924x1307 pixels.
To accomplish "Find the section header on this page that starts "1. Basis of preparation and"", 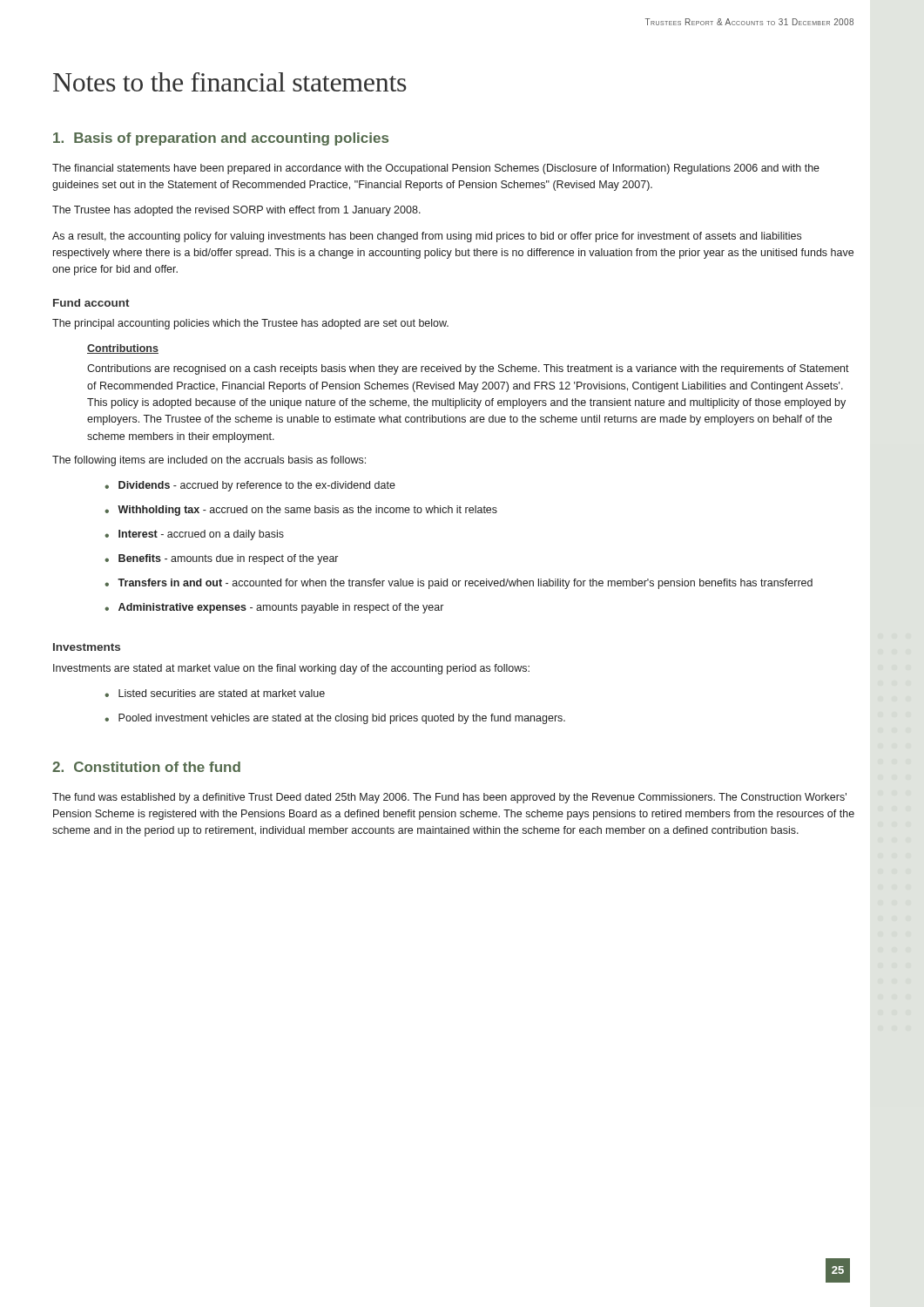I will (x=221, y=138).
